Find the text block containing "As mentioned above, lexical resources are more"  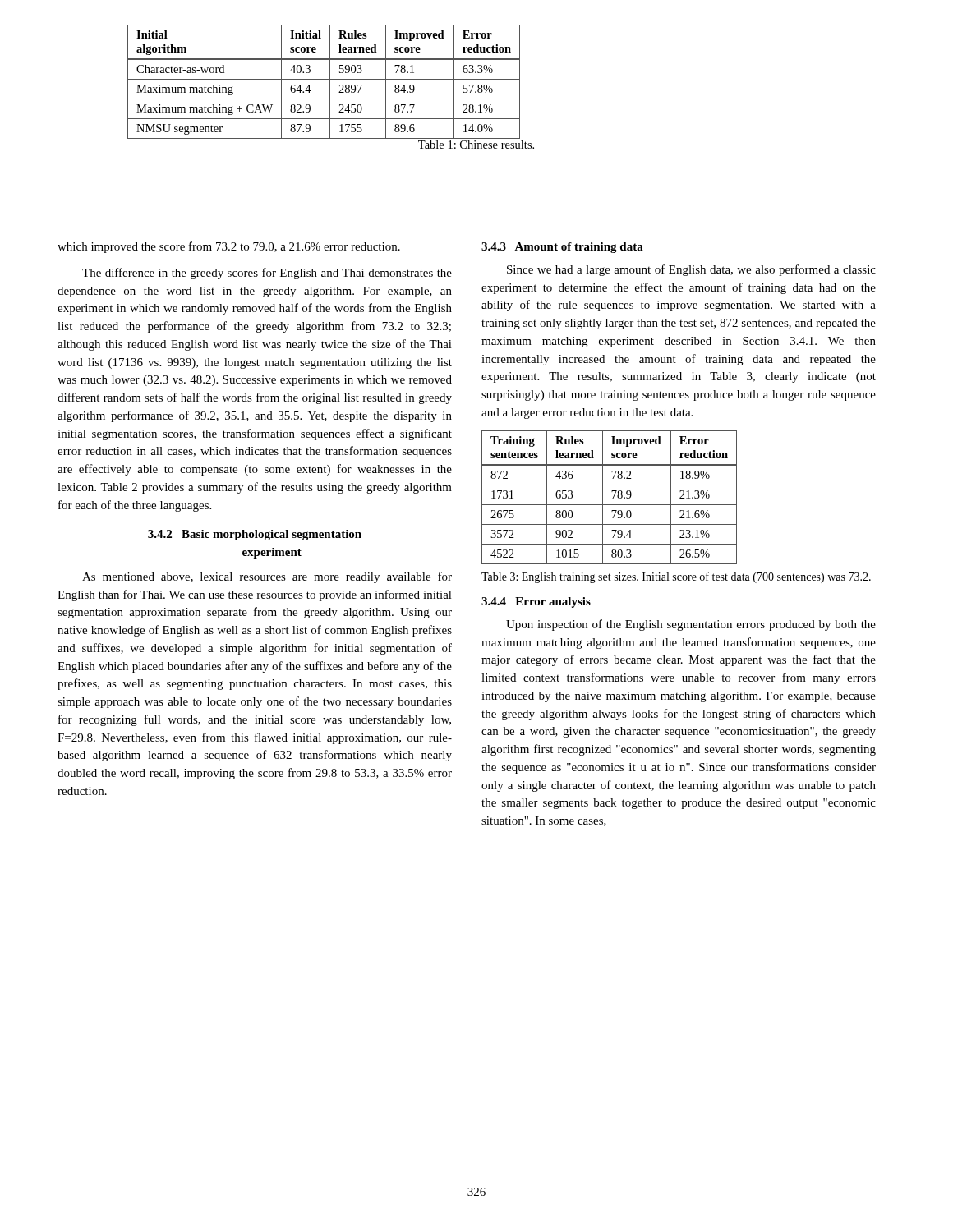[255, 684]
